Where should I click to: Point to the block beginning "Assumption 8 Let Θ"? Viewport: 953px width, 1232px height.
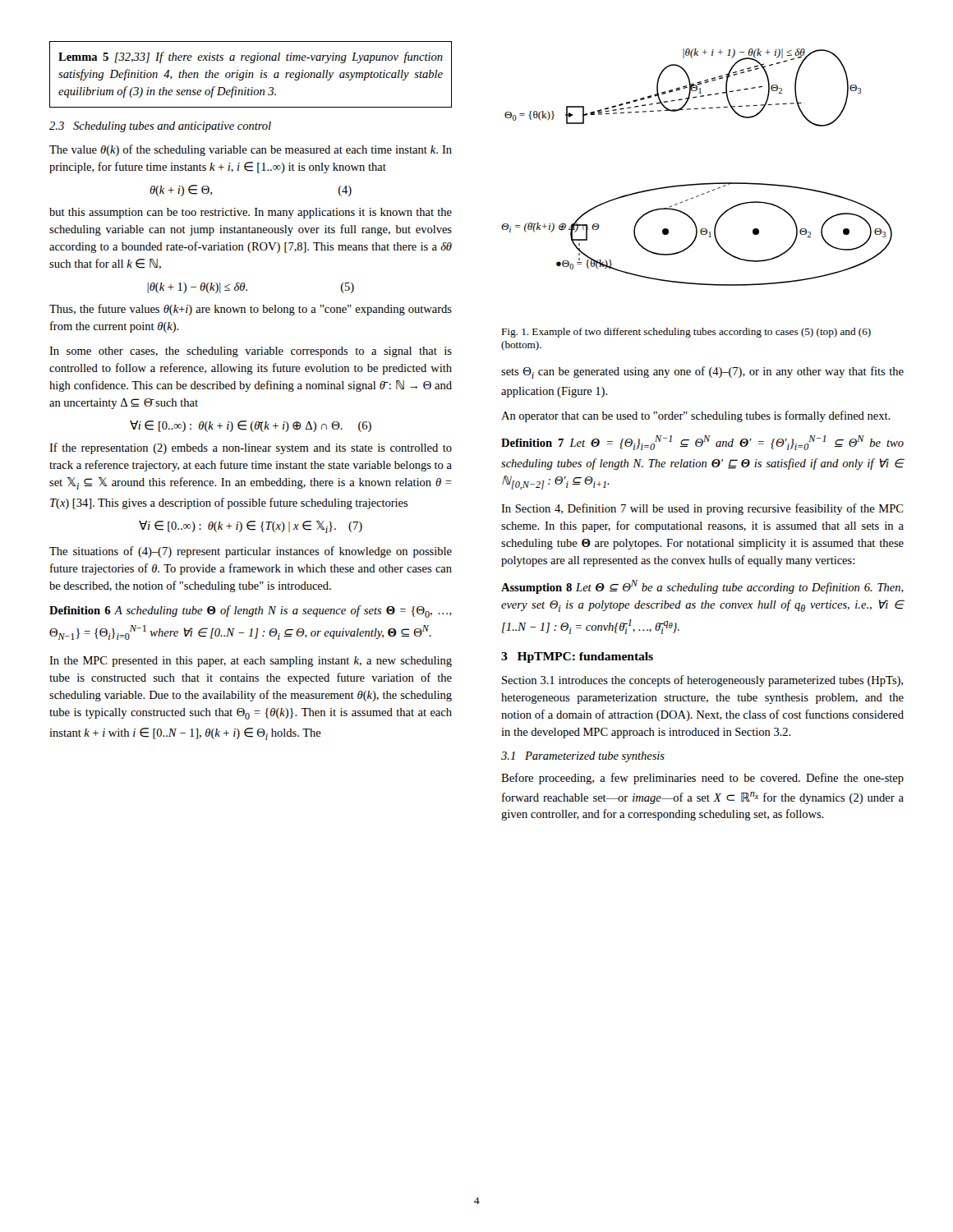pos(702,608)
